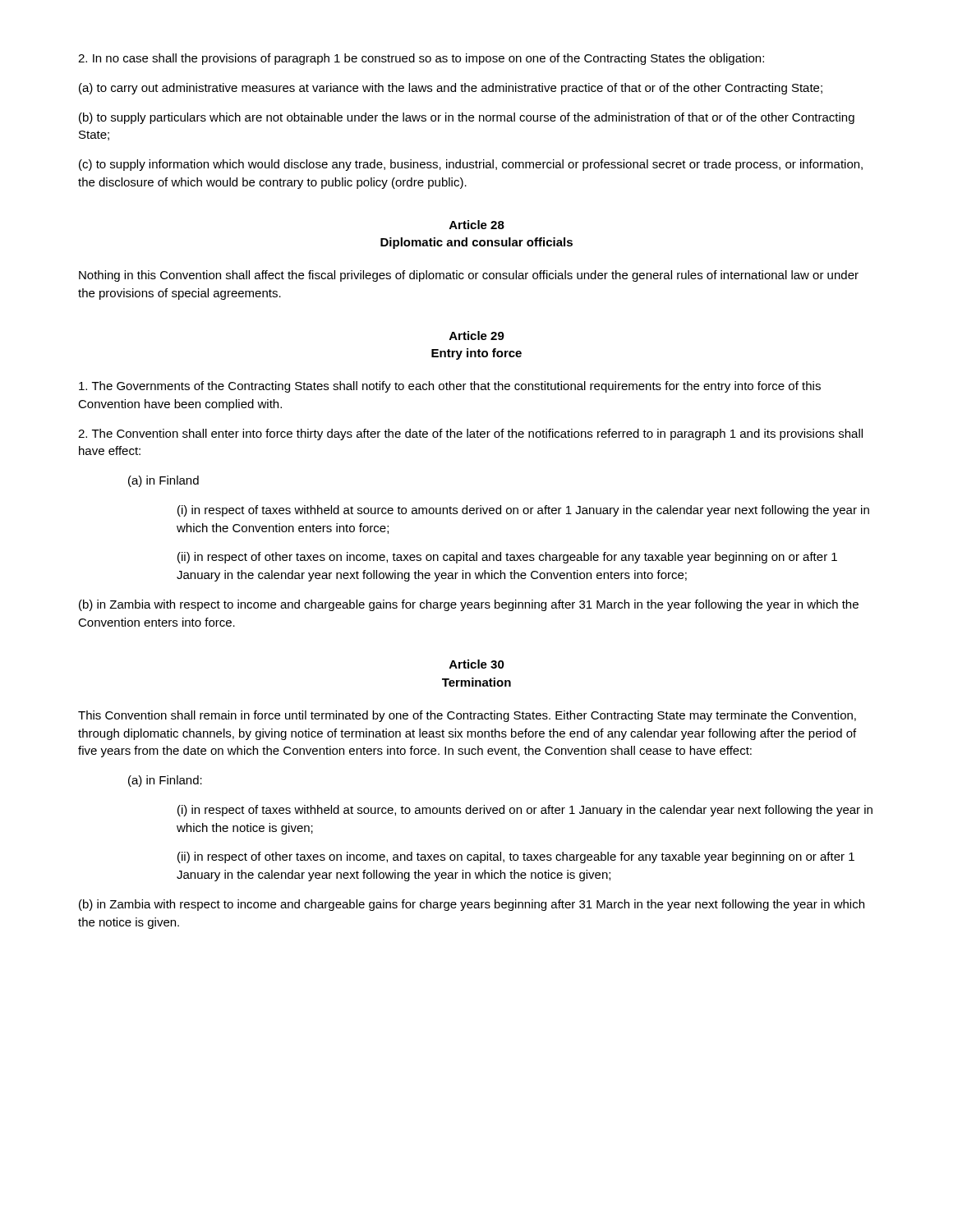Find "Article 28 Diplomatic and consular officials" on this page

pos(476,233)
